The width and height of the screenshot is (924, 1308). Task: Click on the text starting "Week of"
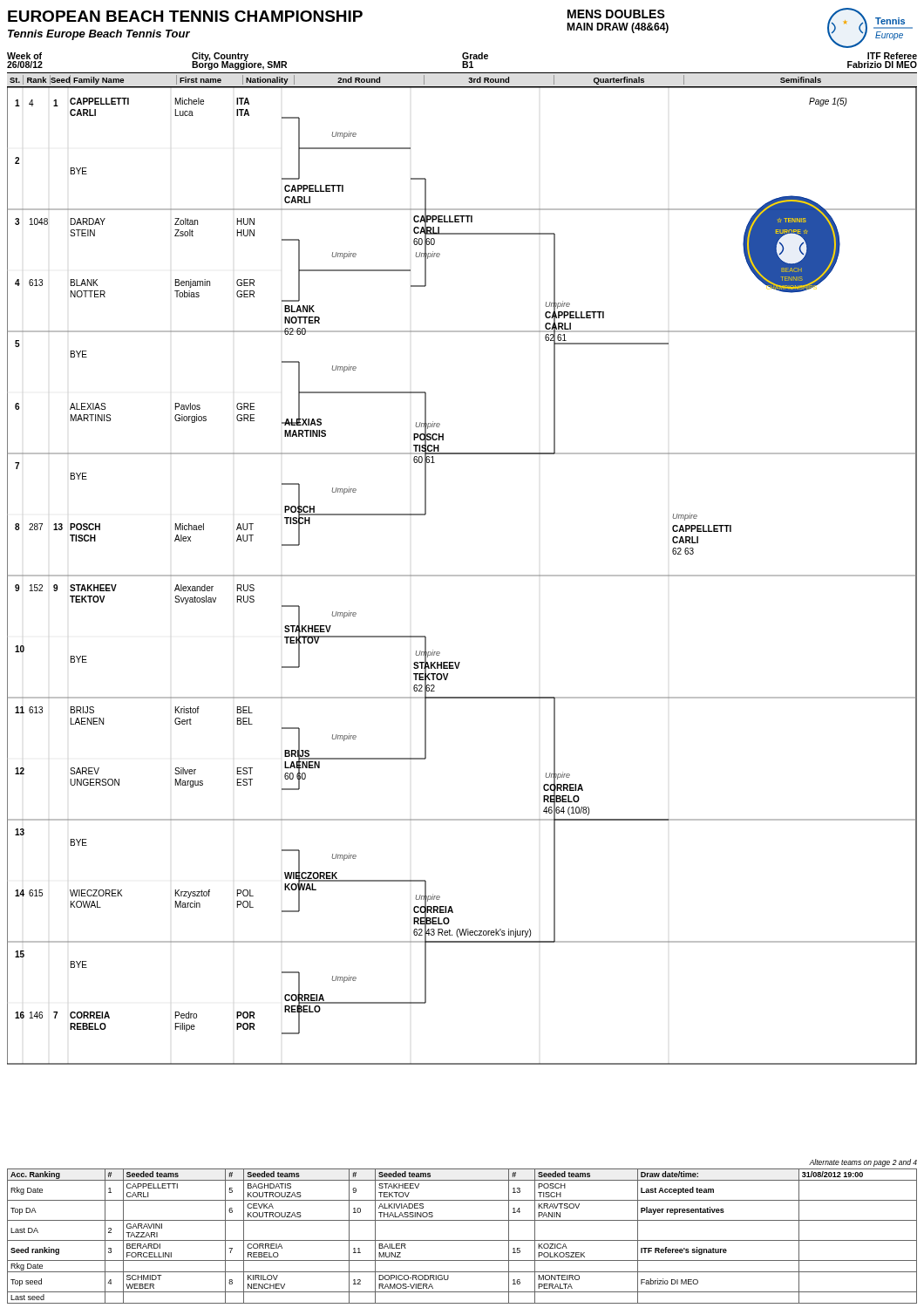coord(24,56)
